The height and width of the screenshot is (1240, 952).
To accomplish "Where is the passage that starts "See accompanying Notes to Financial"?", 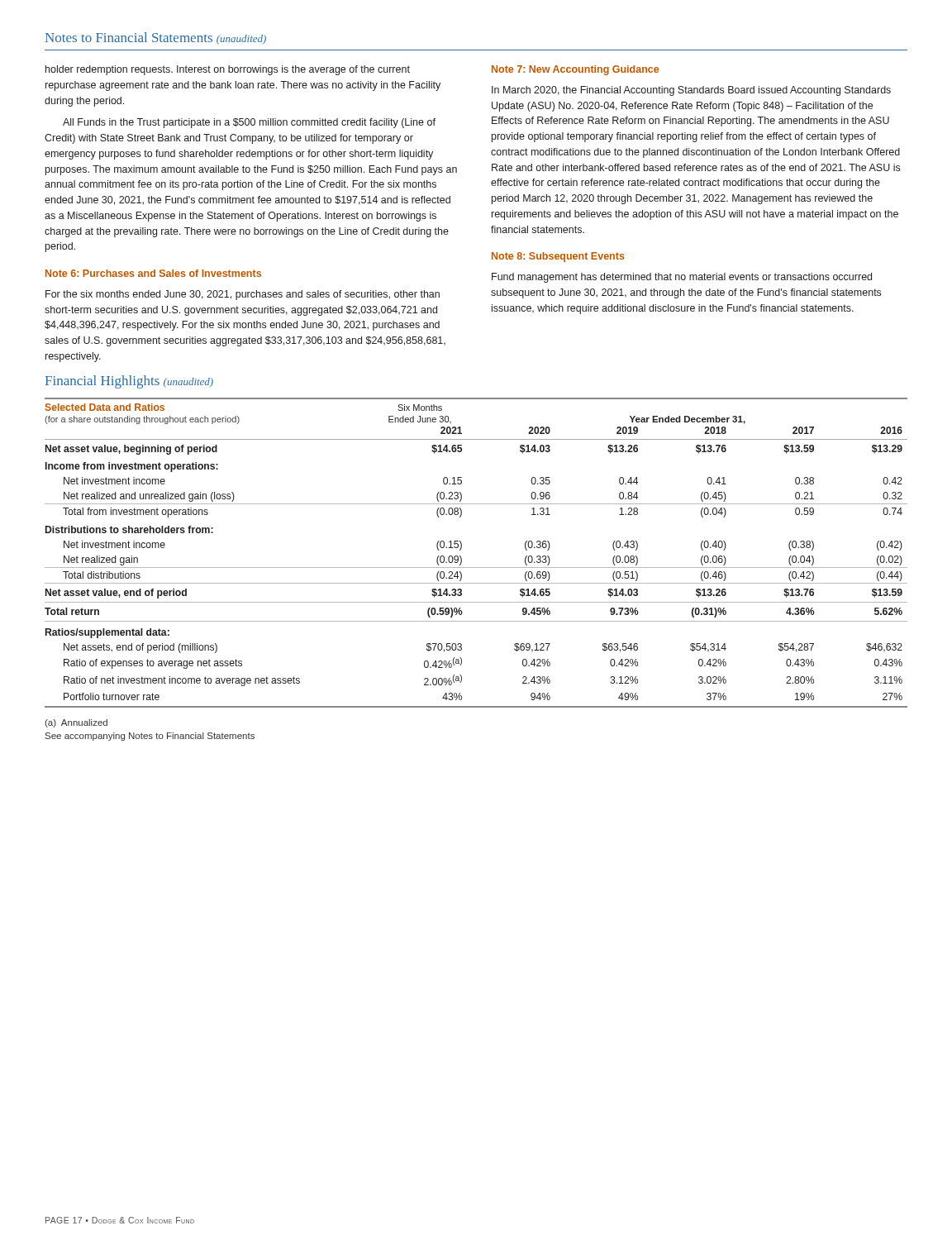I will pos(150,735).
